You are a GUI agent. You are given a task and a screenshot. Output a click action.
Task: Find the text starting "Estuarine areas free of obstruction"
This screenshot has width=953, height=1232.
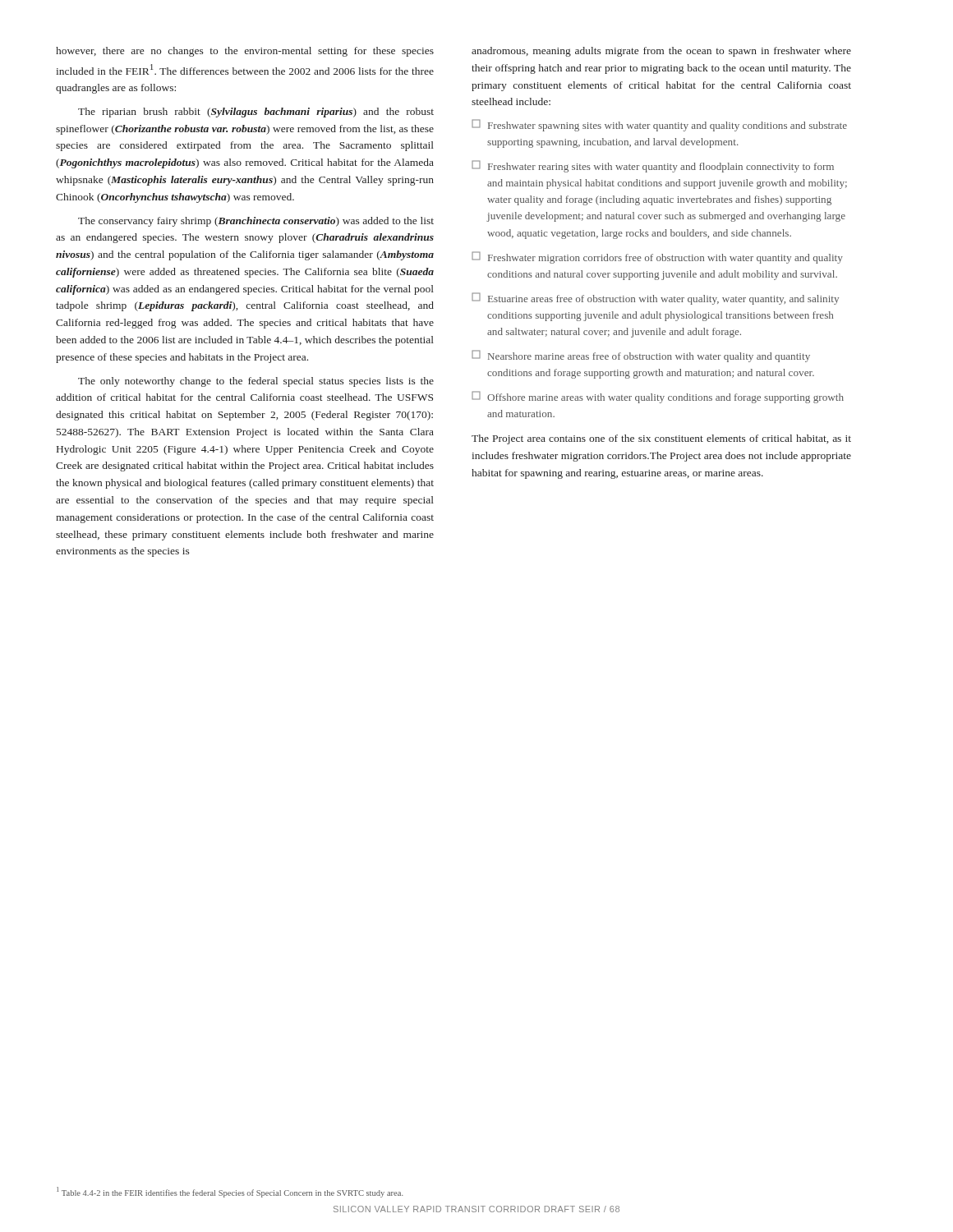pos(661,315)
